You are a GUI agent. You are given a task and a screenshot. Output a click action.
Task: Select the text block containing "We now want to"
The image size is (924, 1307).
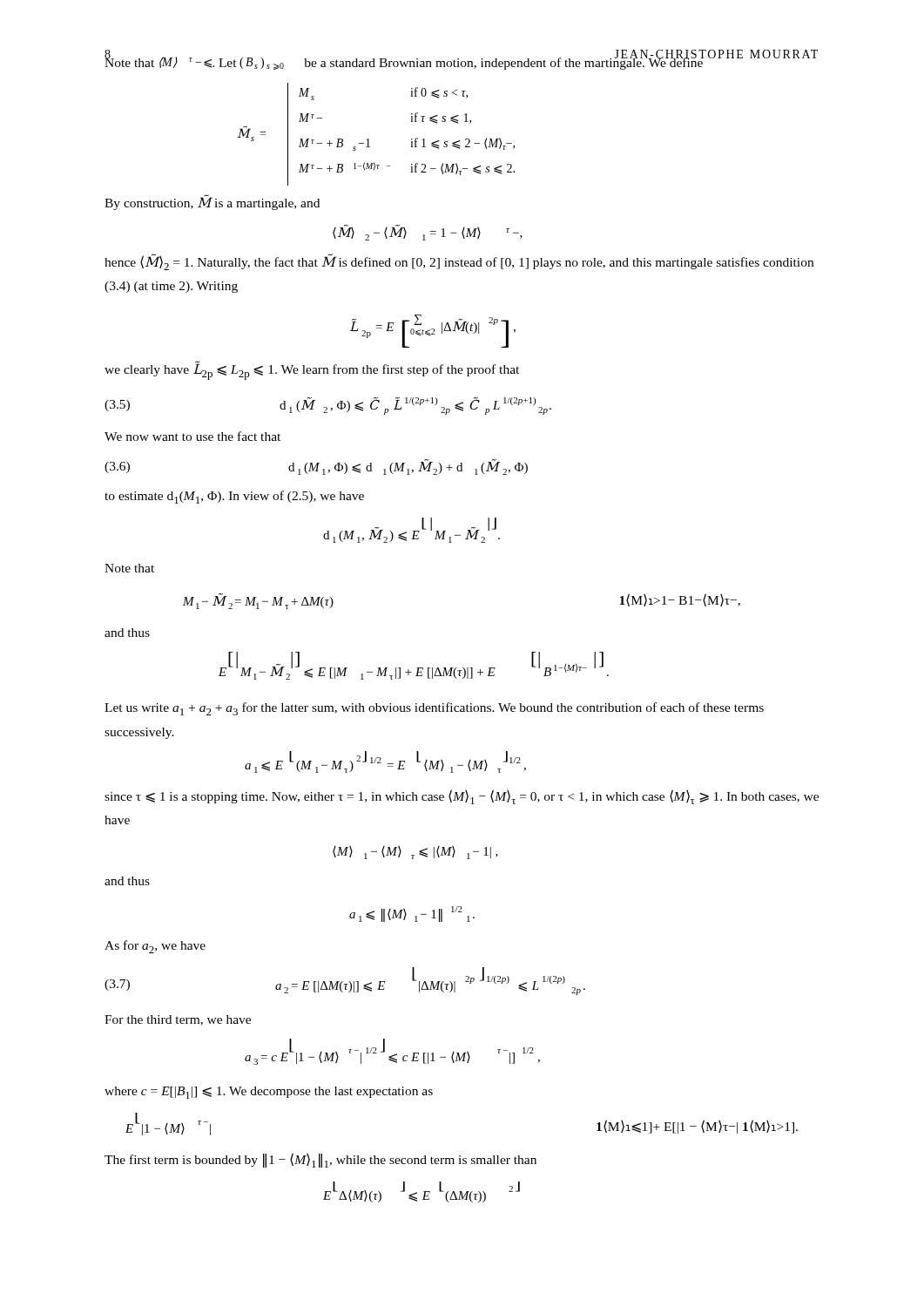(x=193, y=436)
